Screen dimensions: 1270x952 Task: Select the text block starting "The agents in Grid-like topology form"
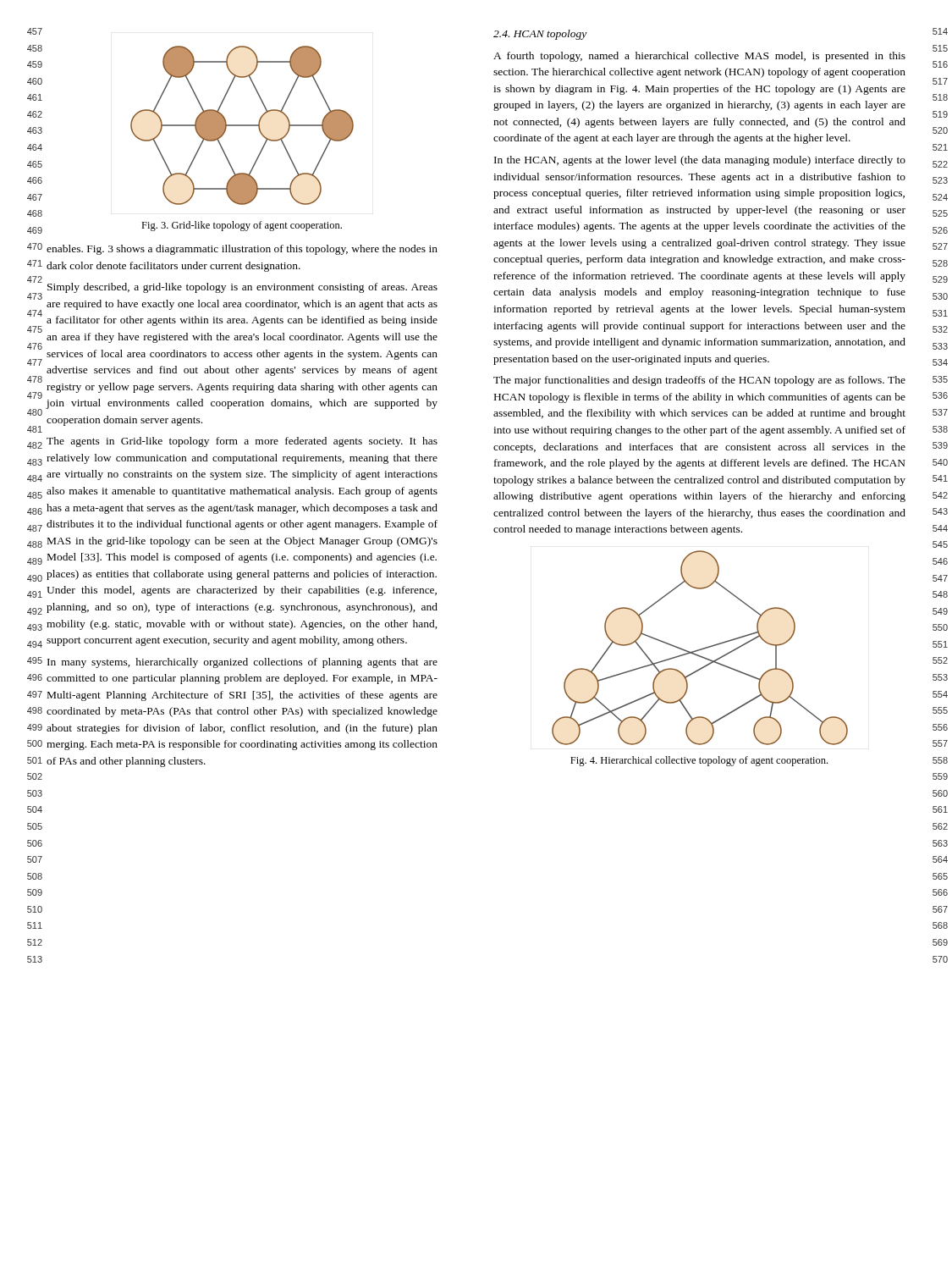click(x=242, y=540)
